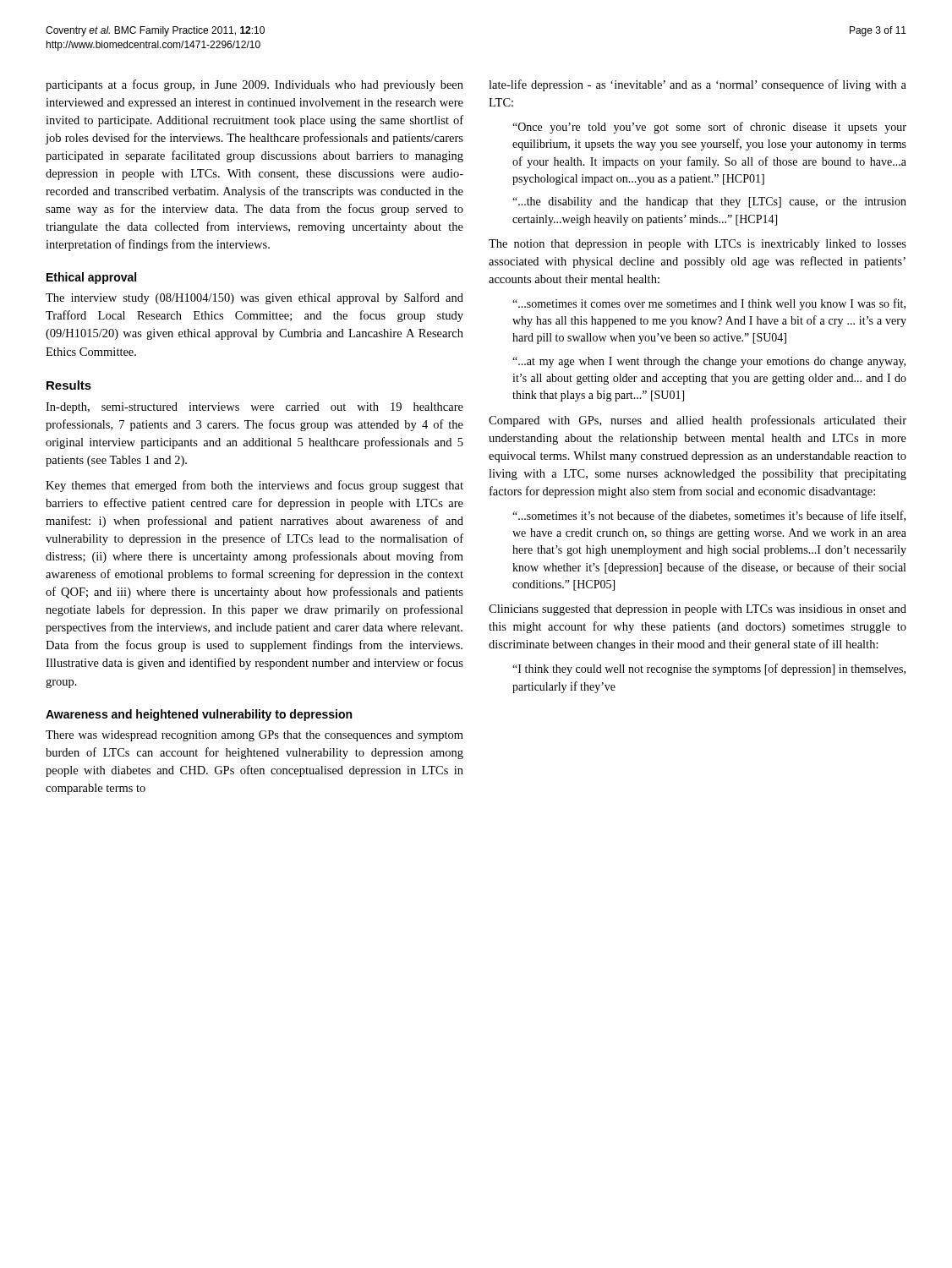Find the region starting "Compared with GPs,"
This screenshot has width=952, height=1268.
(x=697, y=456)
